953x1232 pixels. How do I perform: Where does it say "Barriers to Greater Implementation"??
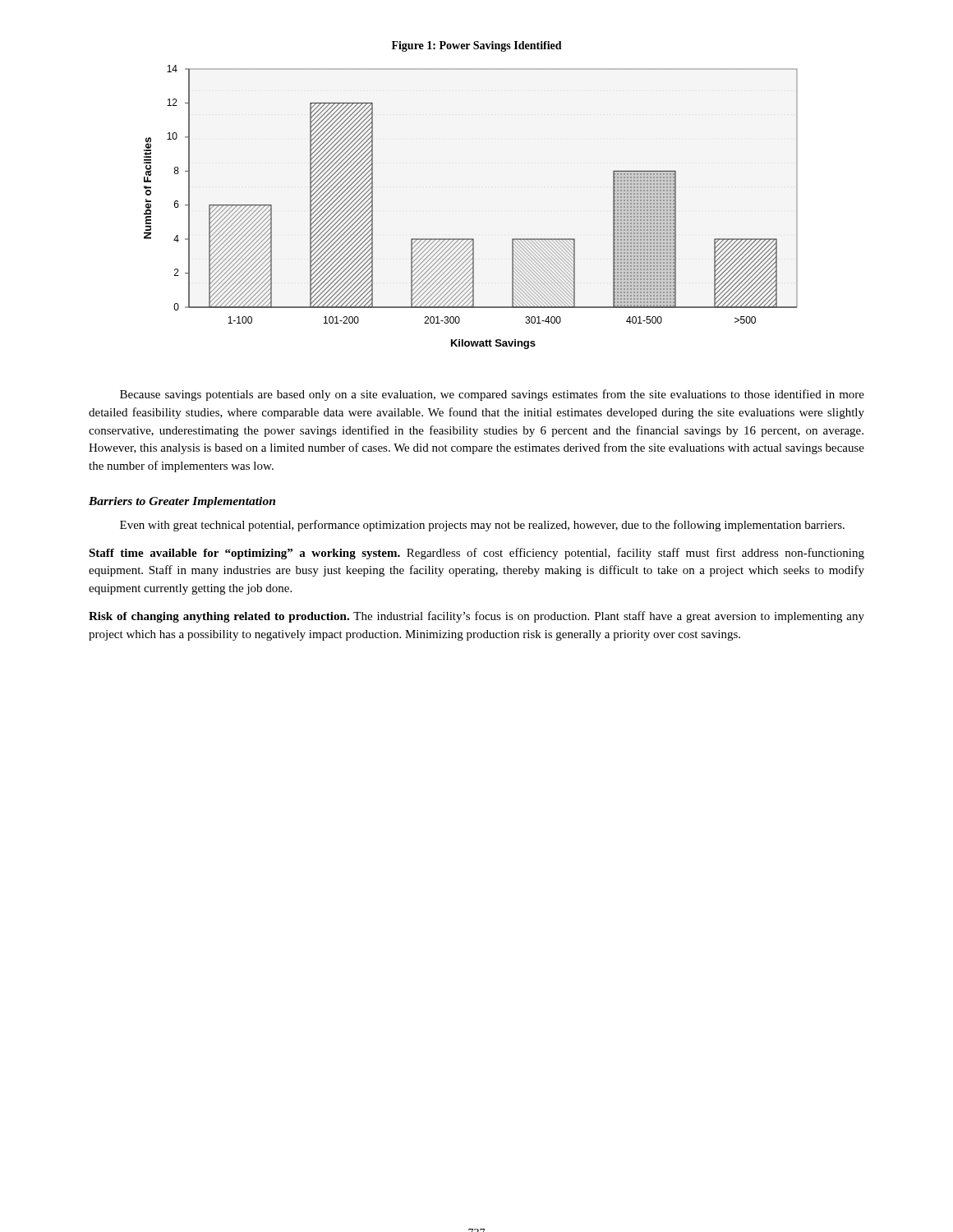click(x=182, y=500)
